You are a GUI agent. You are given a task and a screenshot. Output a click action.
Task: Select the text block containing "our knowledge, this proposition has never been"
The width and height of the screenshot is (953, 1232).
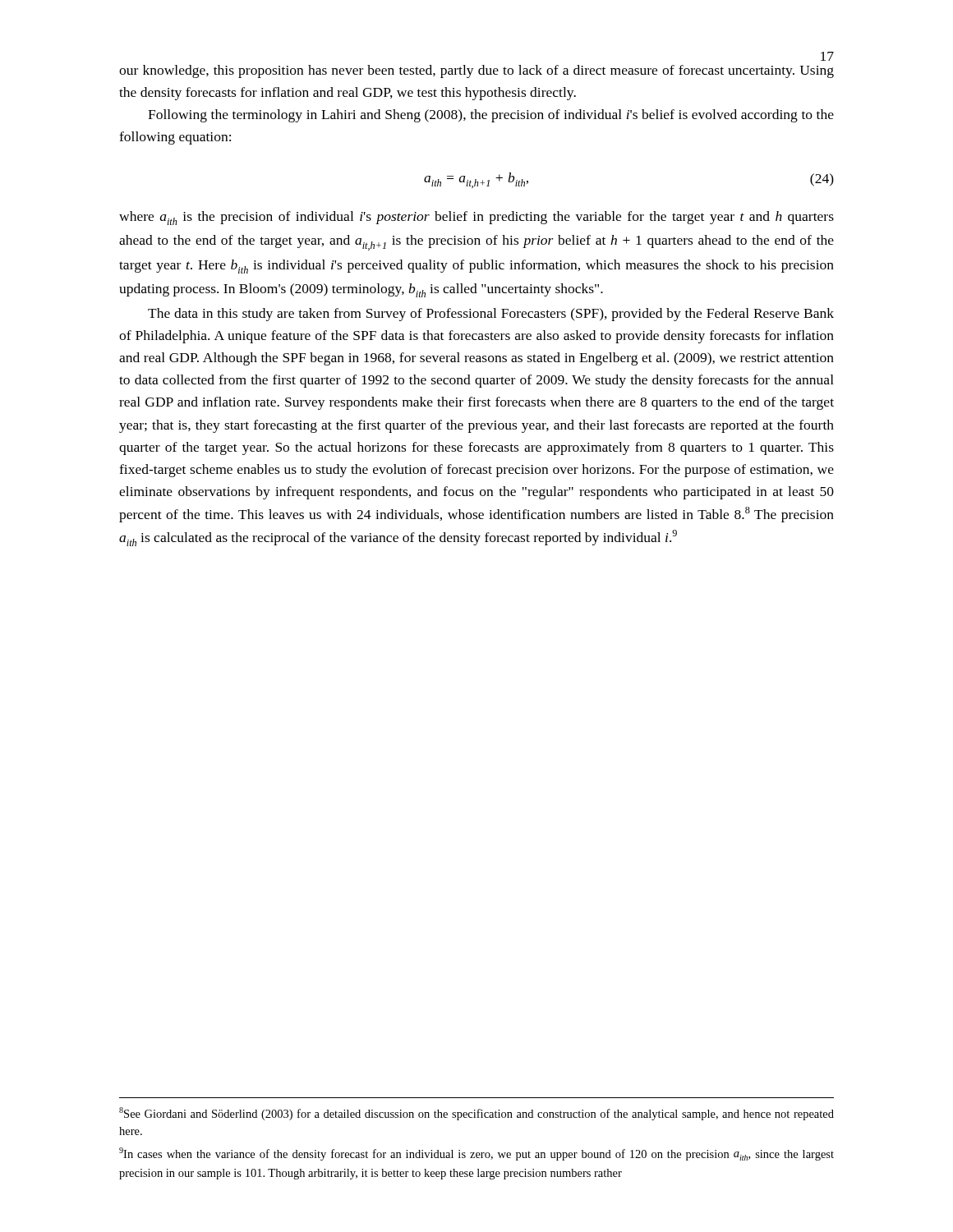click(476, 104)
